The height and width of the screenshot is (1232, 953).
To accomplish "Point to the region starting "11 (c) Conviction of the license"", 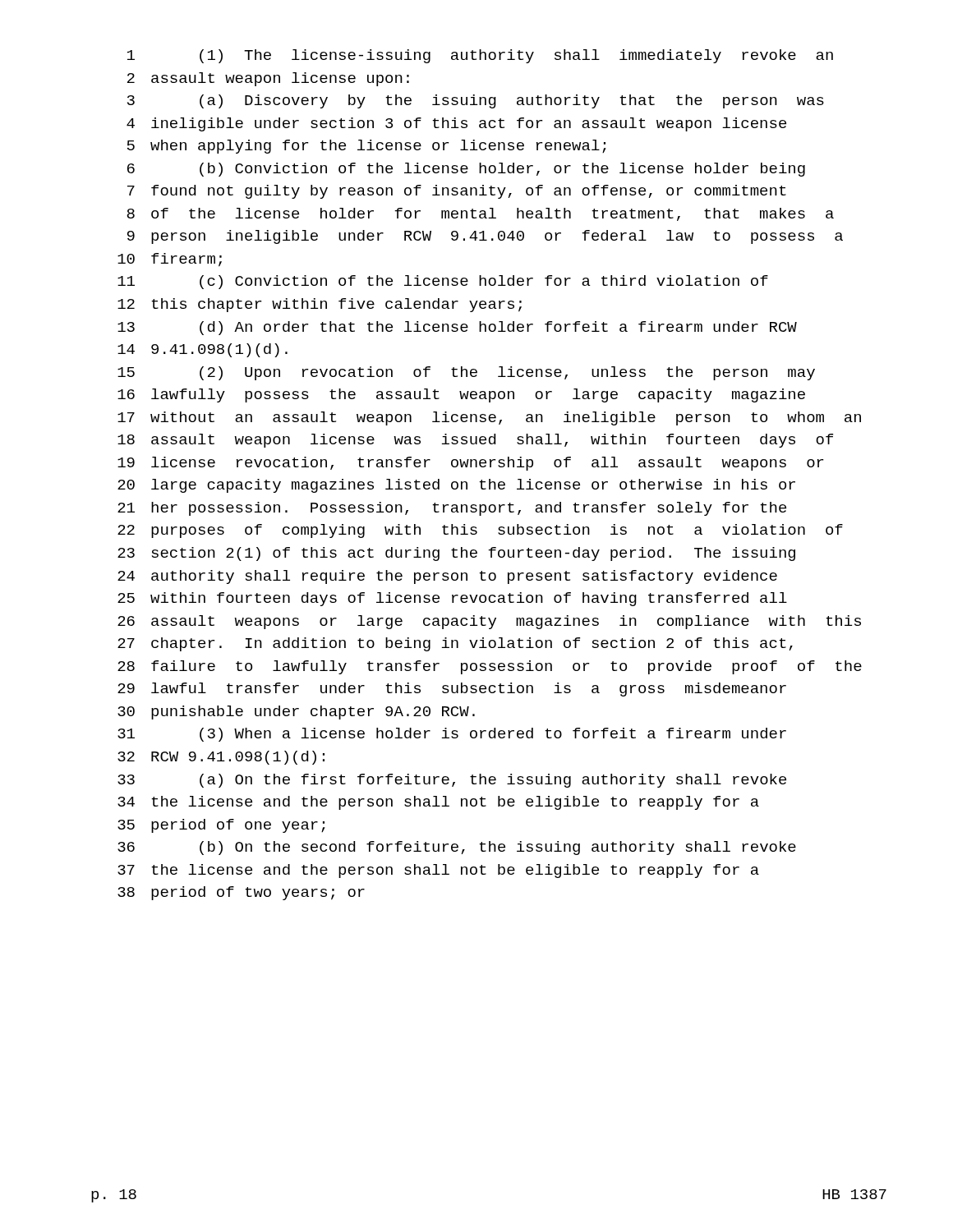I will click(489, 294).
